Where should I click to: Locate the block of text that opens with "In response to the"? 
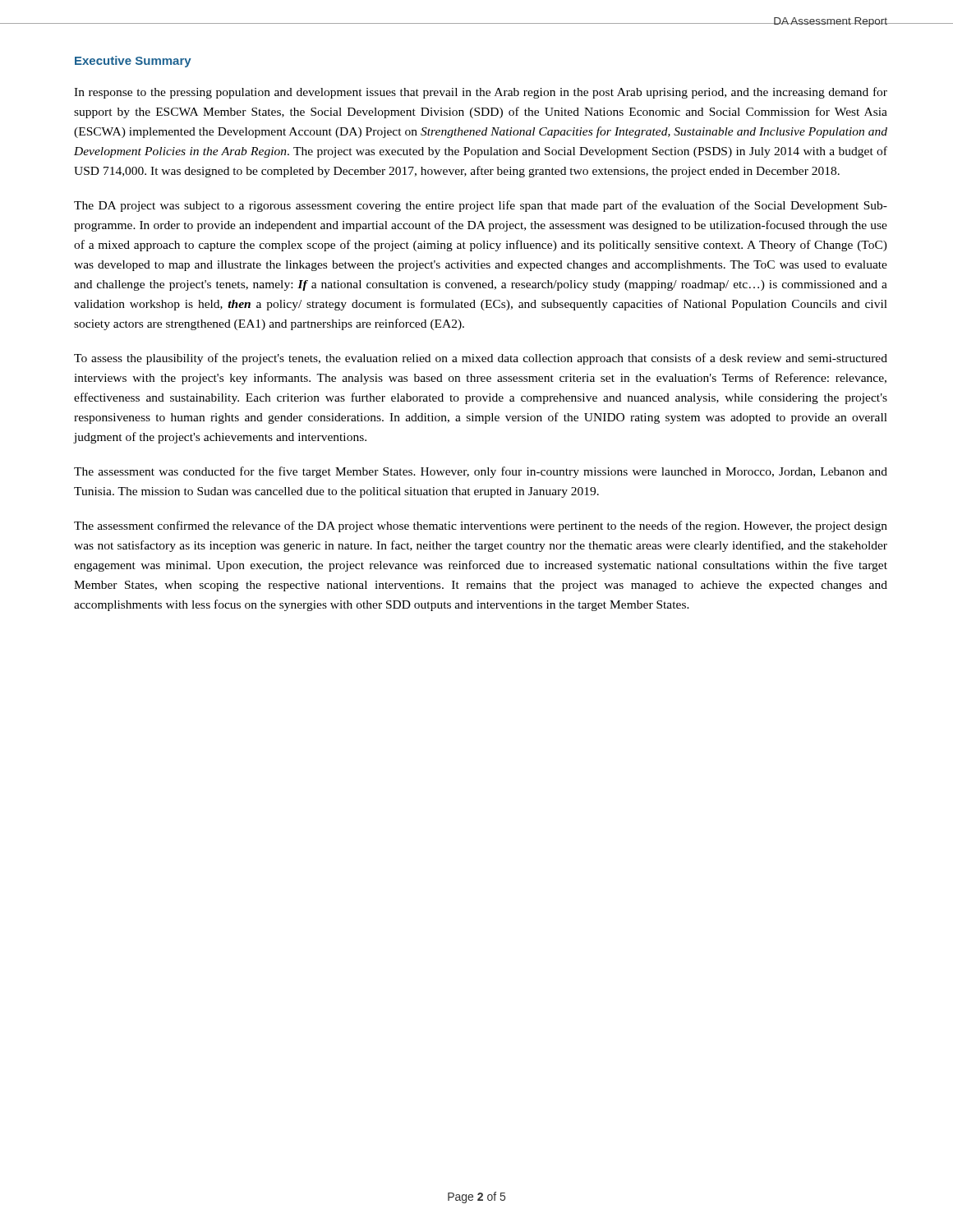click(481, 131)
